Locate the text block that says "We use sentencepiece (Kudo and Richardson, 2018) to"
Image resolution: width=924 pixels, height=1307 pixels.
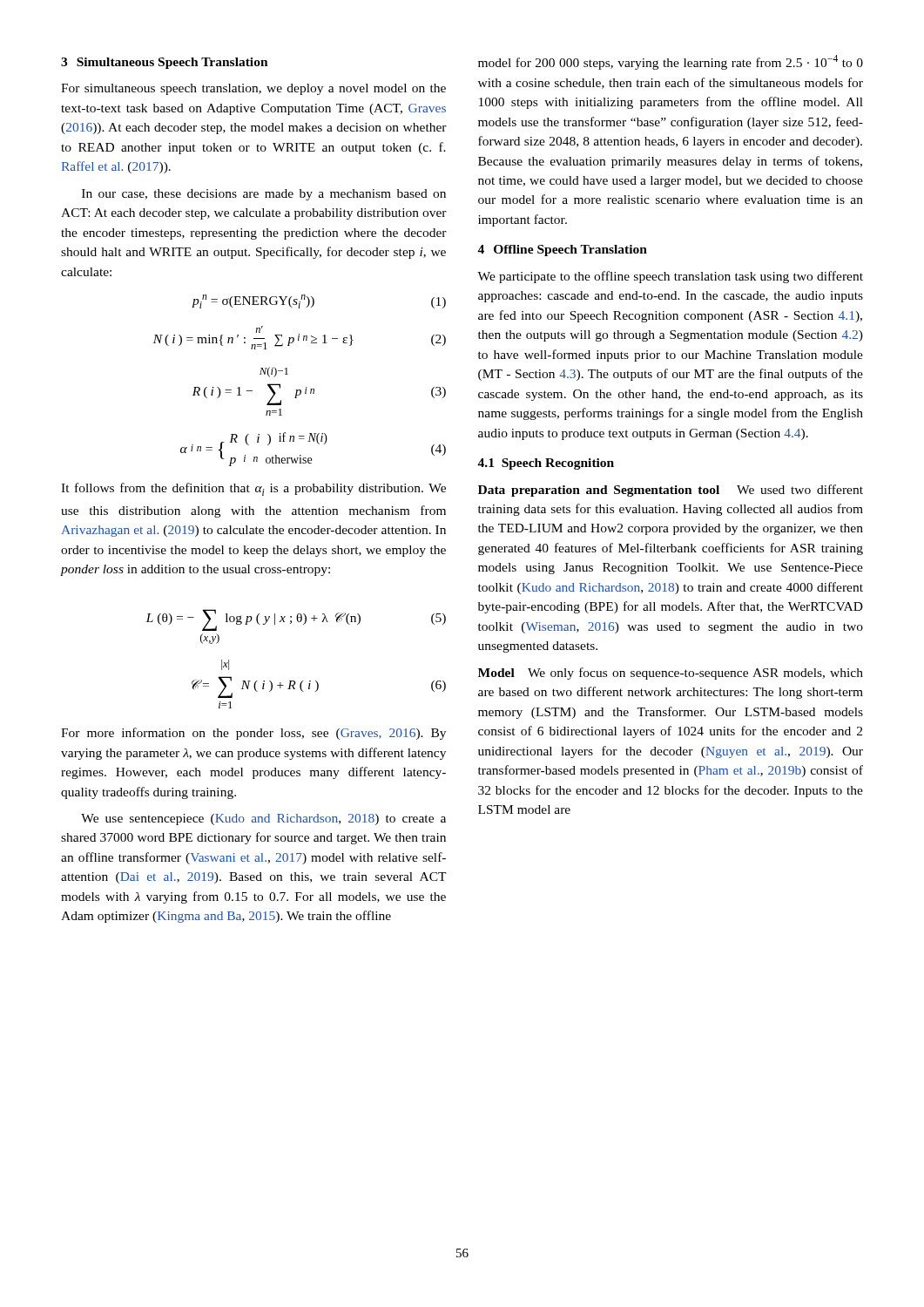254,867
